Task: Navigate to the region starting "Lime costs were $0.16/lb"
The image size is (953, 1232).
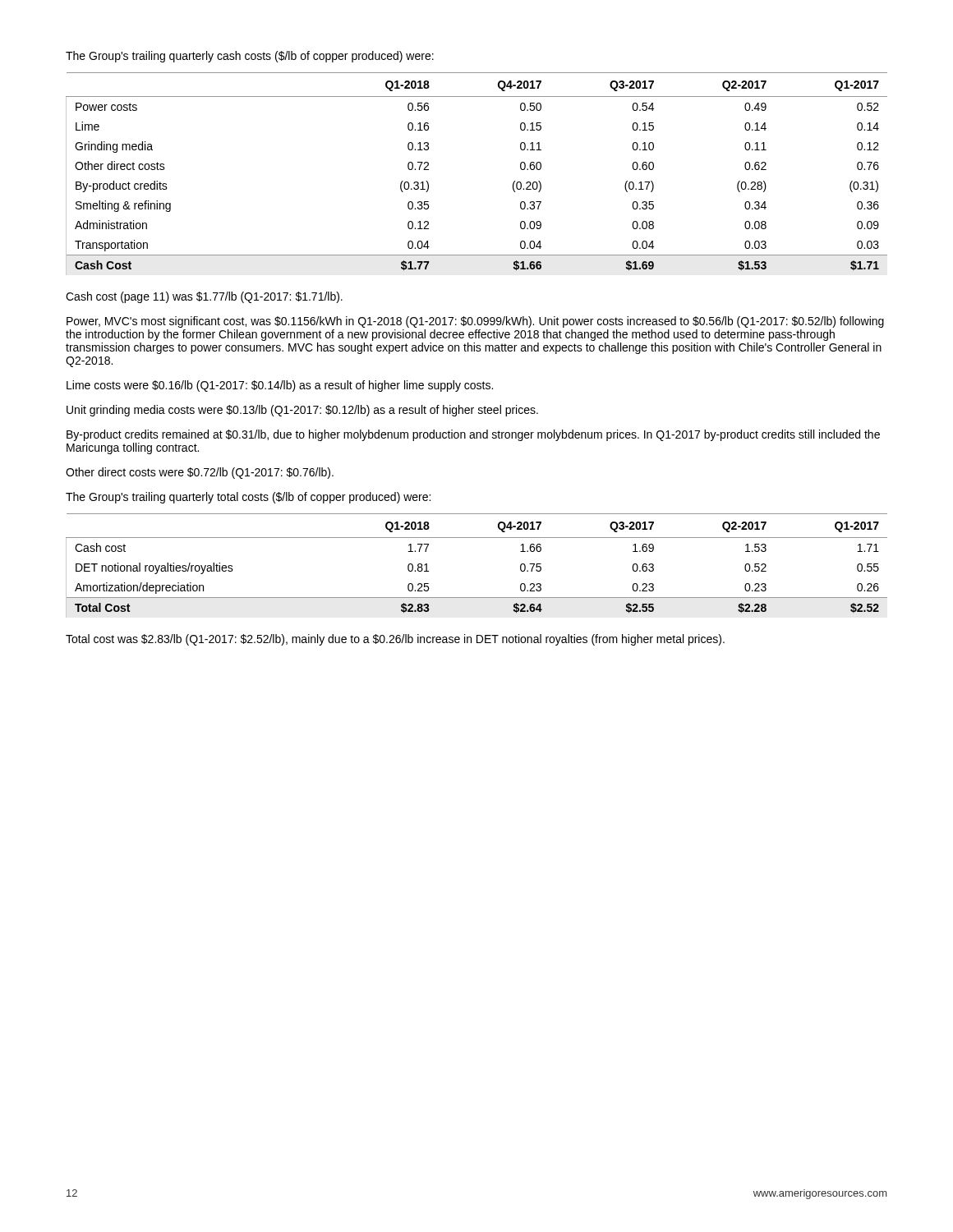Action: (280, 385)
